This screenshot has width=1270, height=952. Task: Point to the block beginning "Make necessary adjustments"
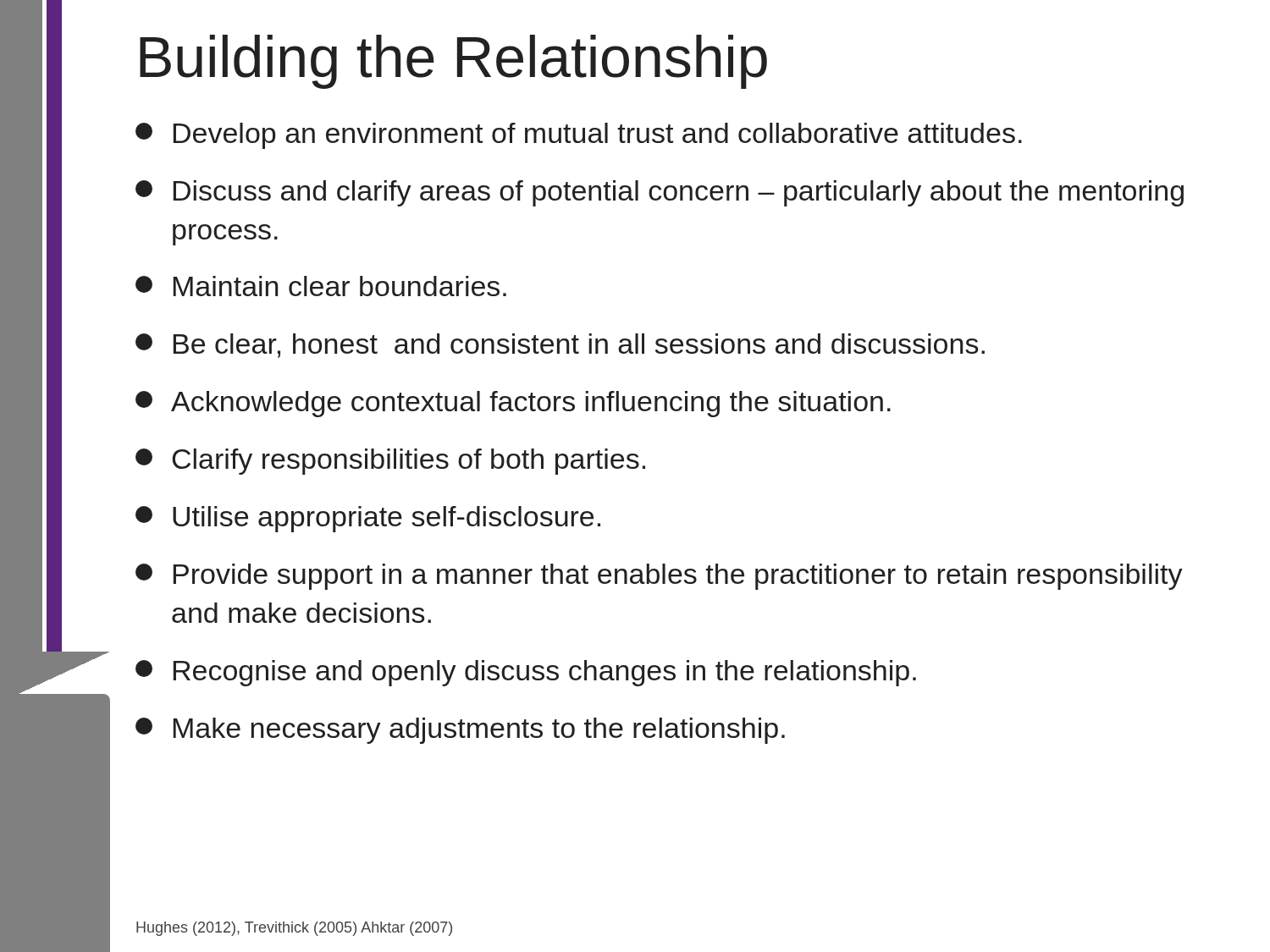pos(682,728)
